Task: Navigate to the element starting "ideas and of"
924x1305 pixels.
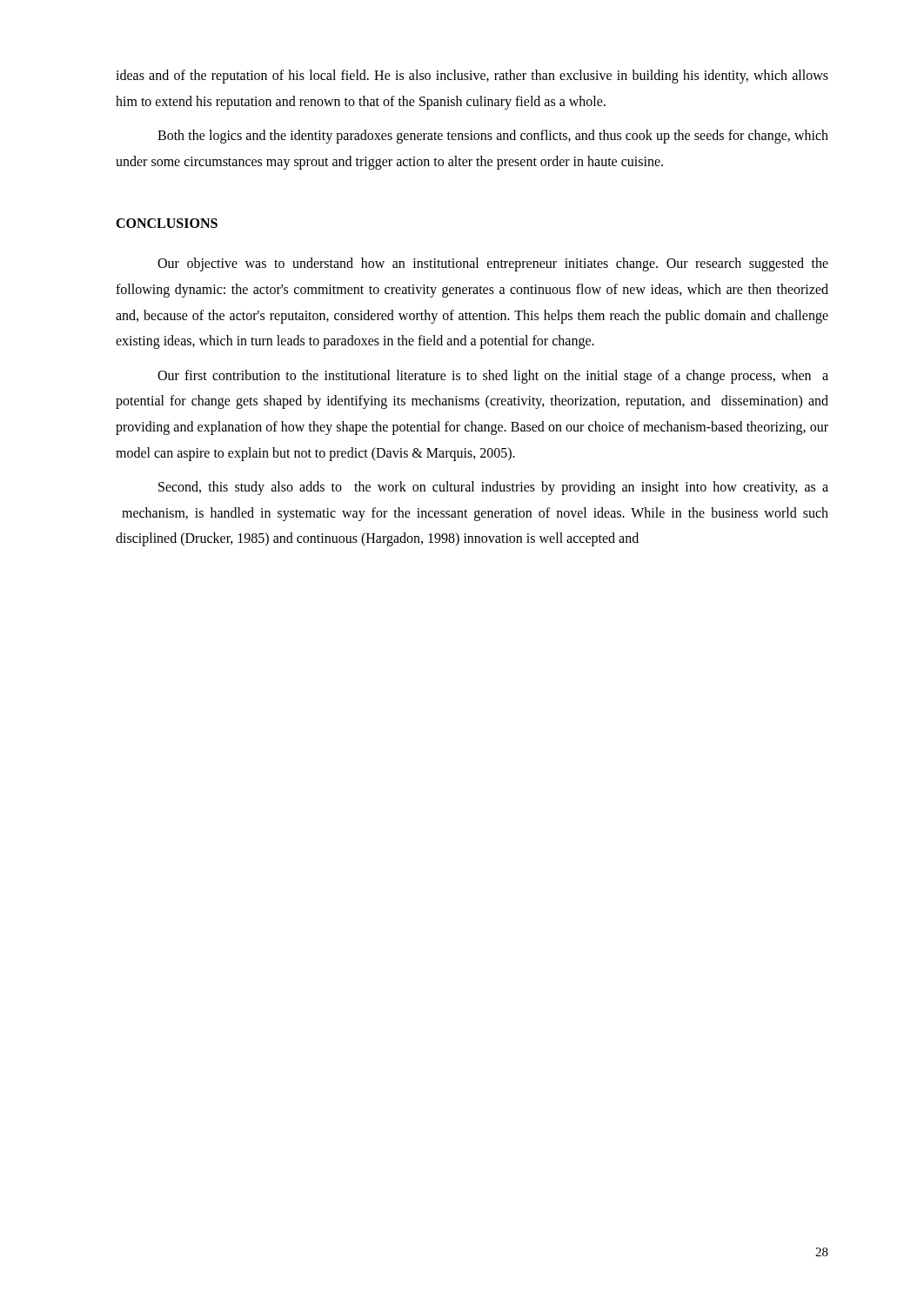Action: tap(472, 88)
